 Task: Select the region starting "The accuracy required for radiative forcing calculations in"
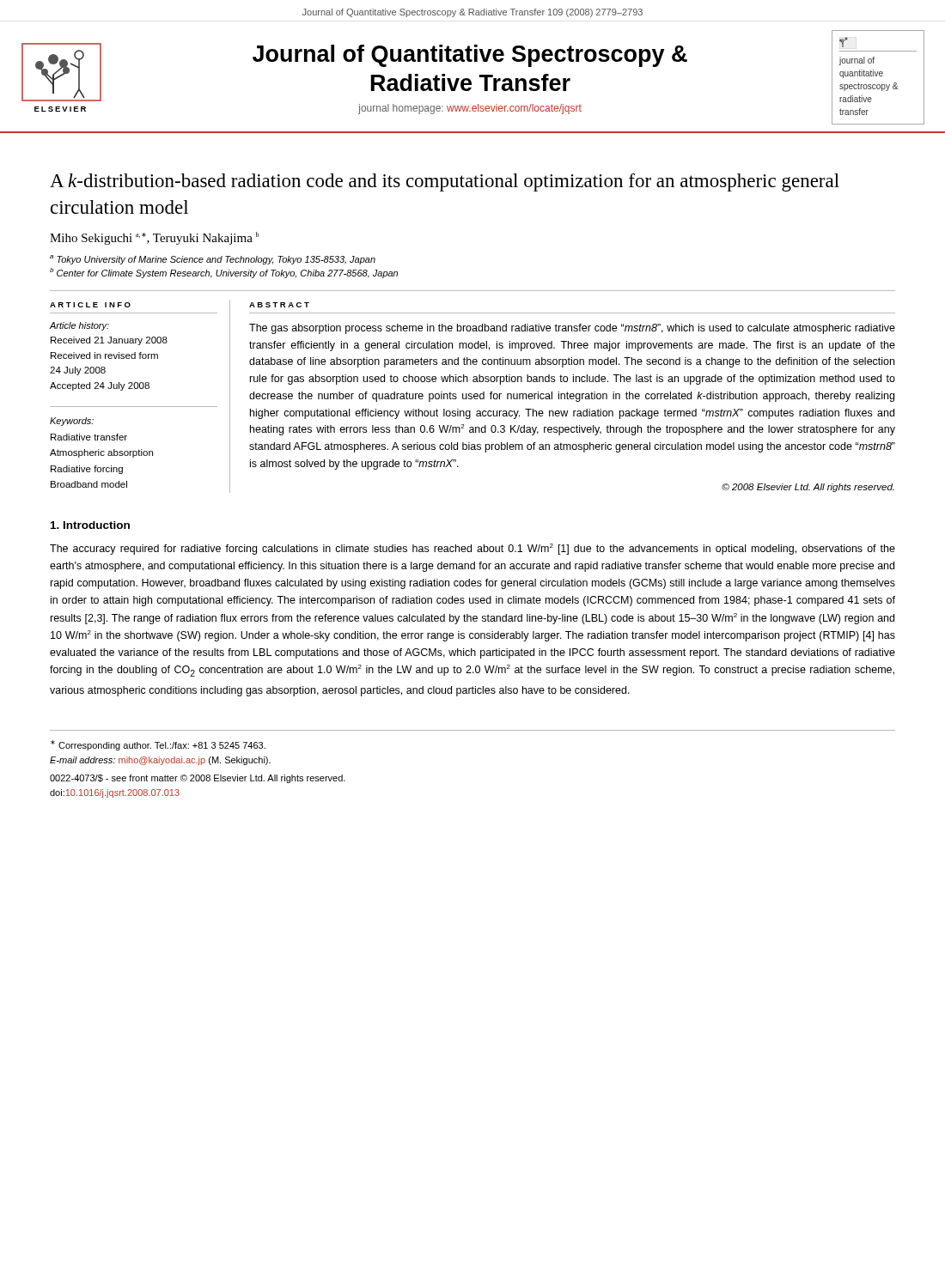pyautogui.click(x=472, y=619)
